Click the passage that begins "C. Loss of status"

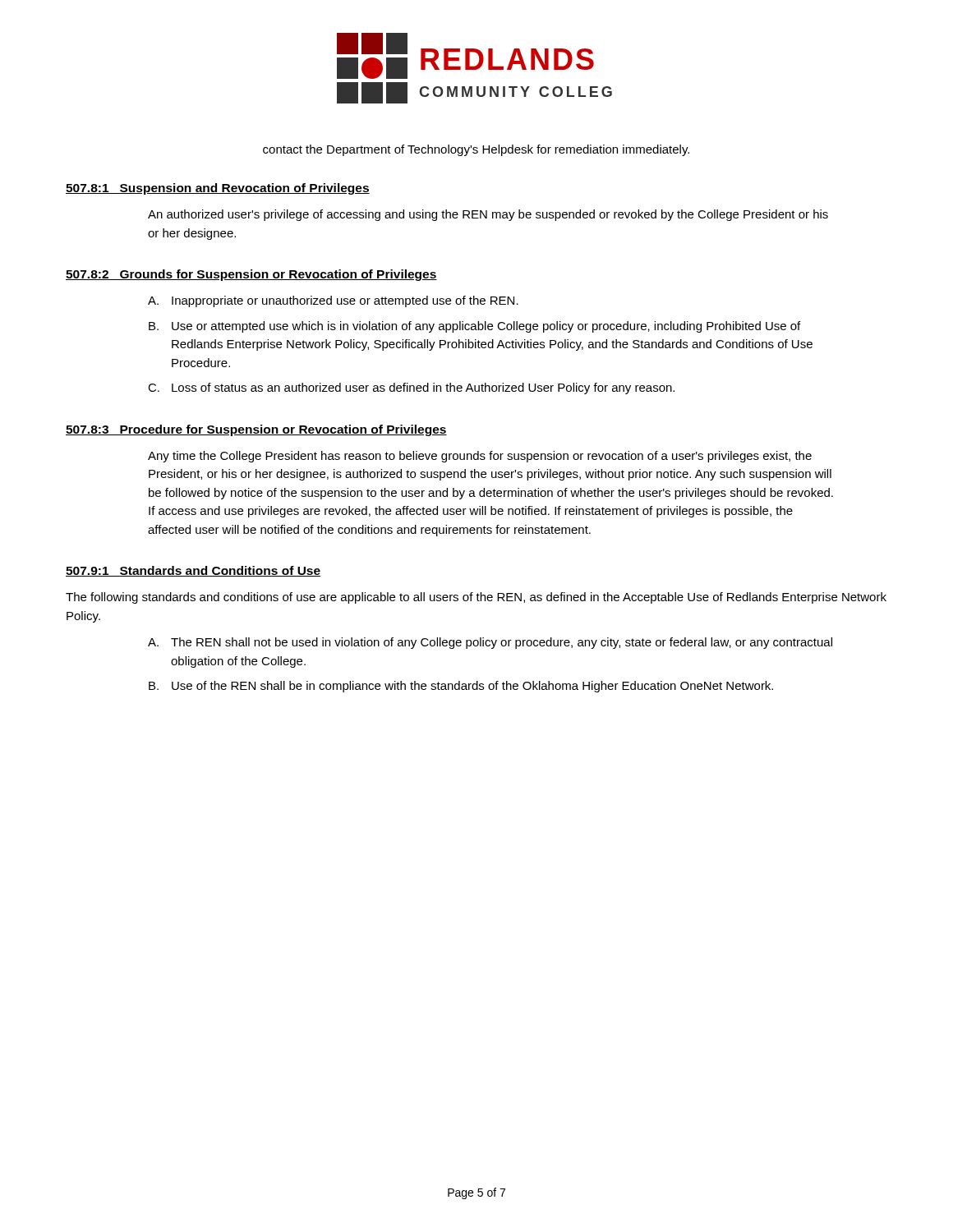[x=493, y=388]
